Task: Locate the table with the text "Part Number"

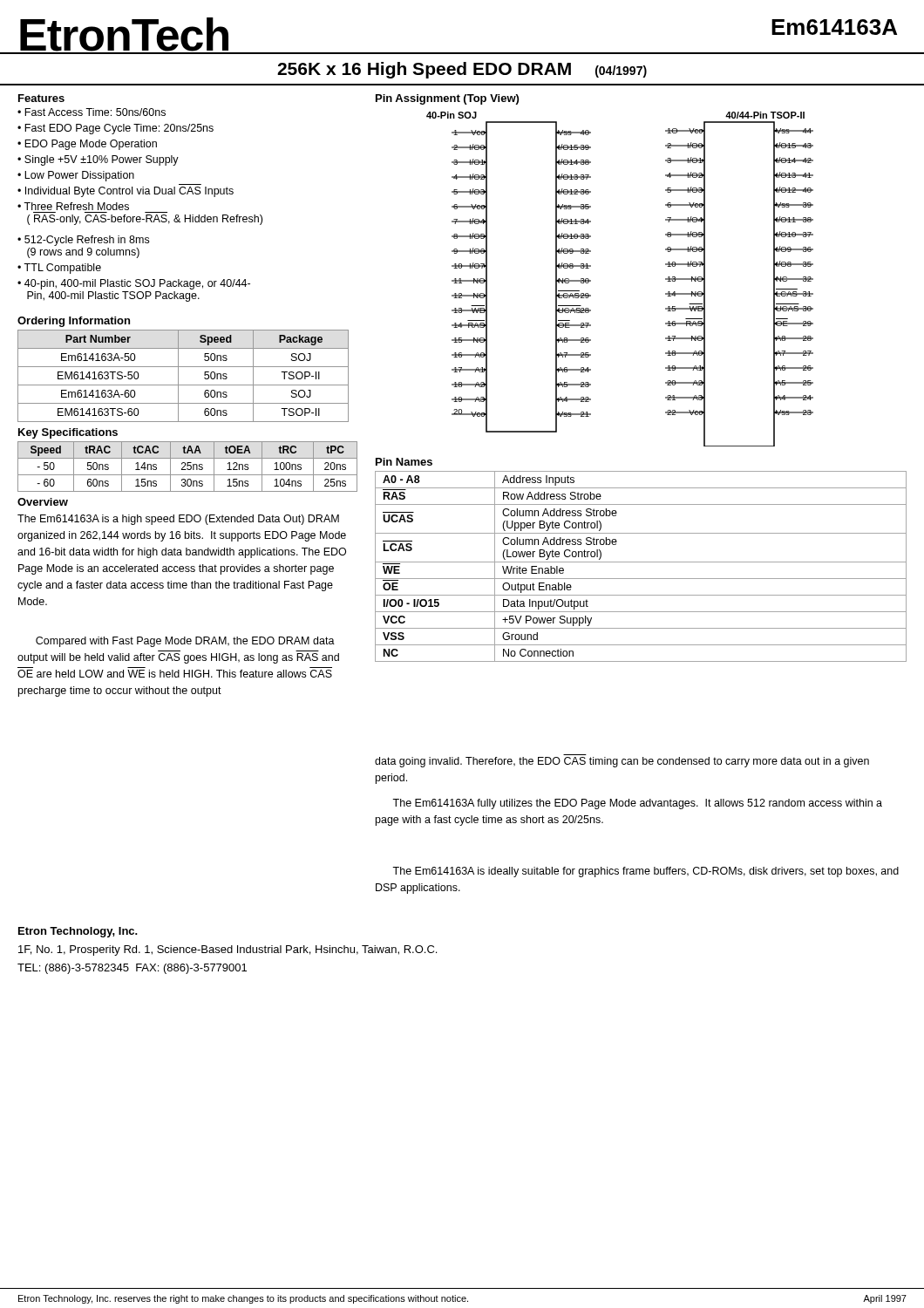Action: point(183,376)
